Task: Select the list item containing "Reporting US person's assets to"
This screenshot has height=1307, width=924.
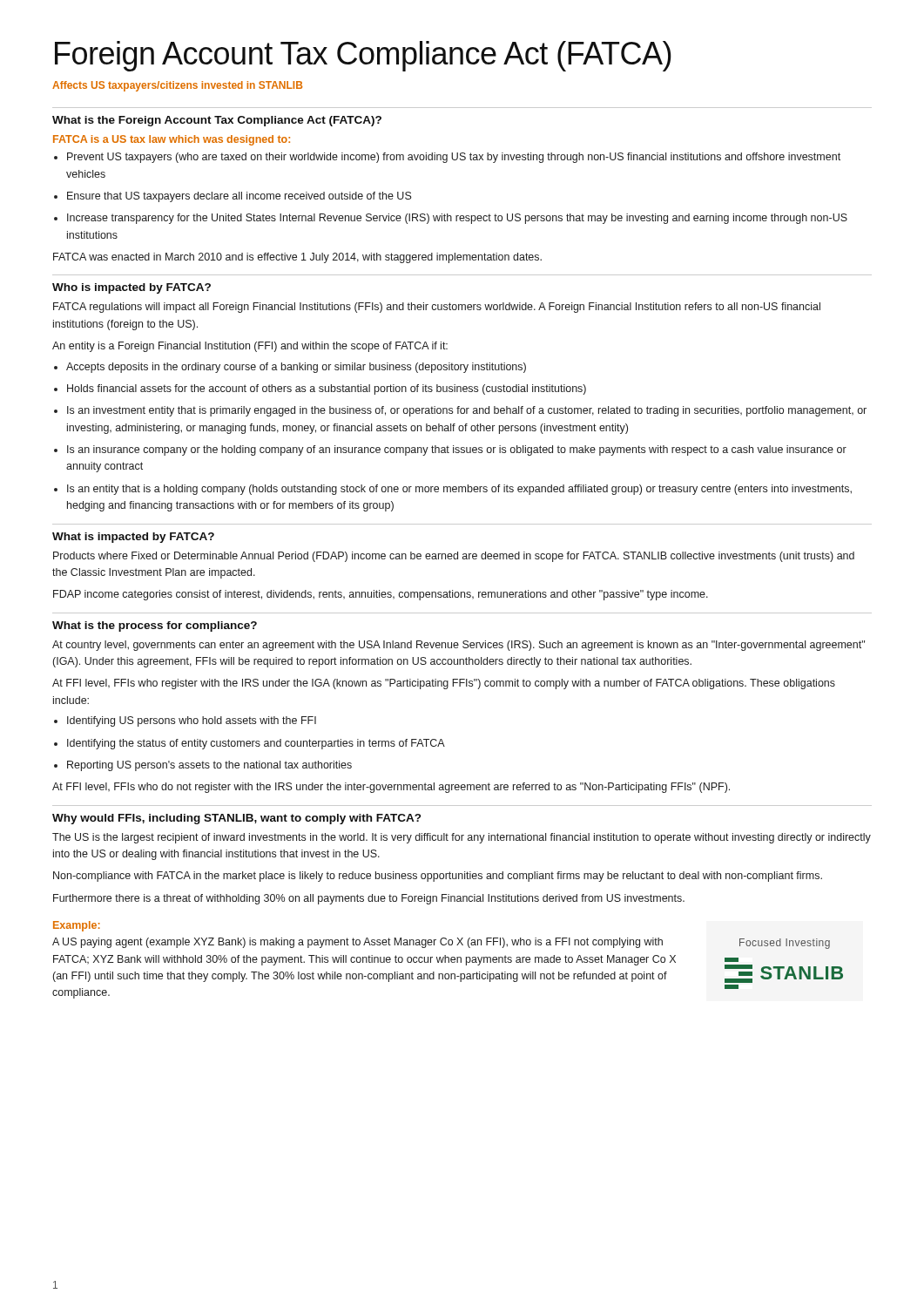Action: [x=209, y=766]
